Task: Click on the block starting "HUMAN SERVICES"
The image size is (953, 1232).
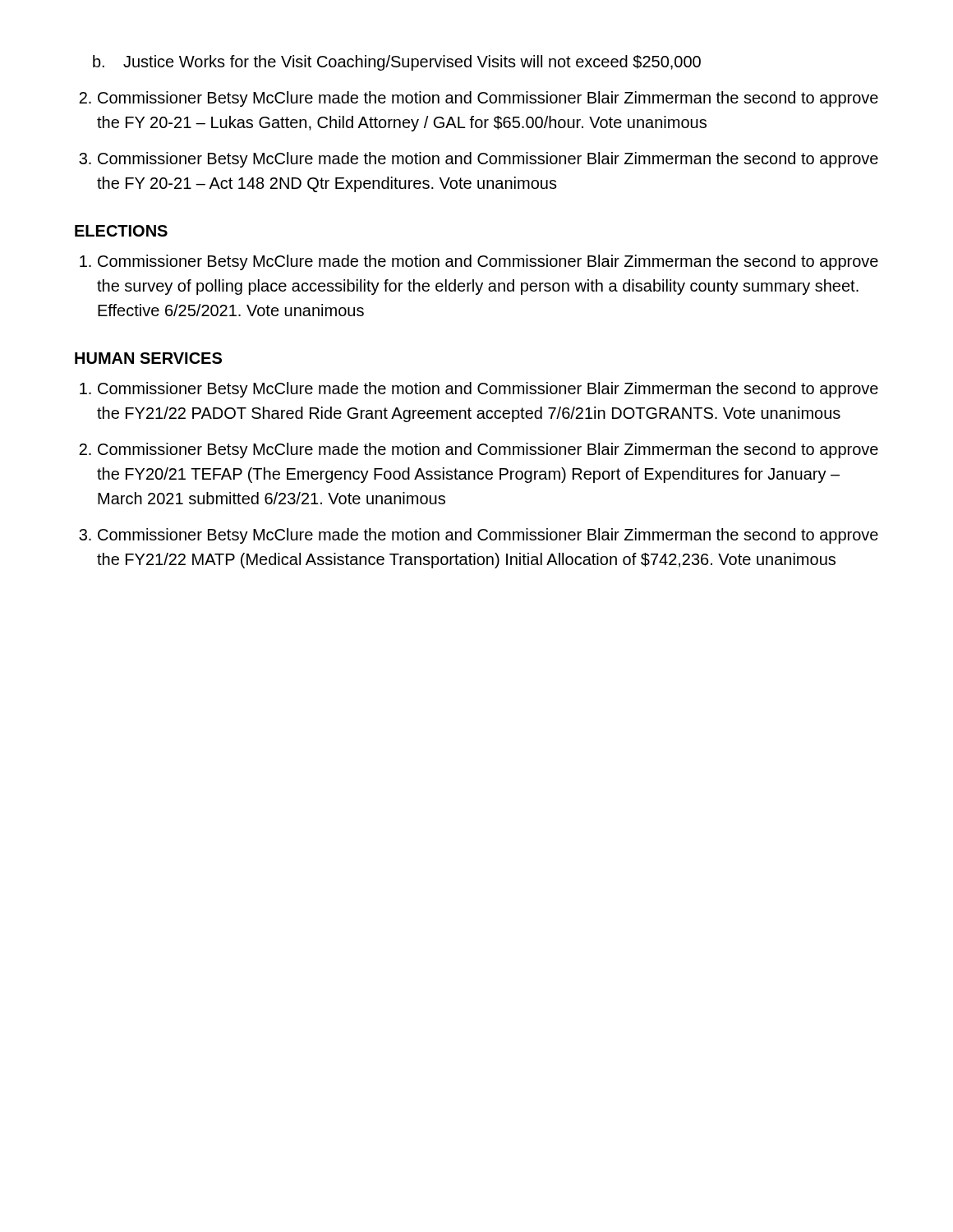Action: (x=148, y=358)
